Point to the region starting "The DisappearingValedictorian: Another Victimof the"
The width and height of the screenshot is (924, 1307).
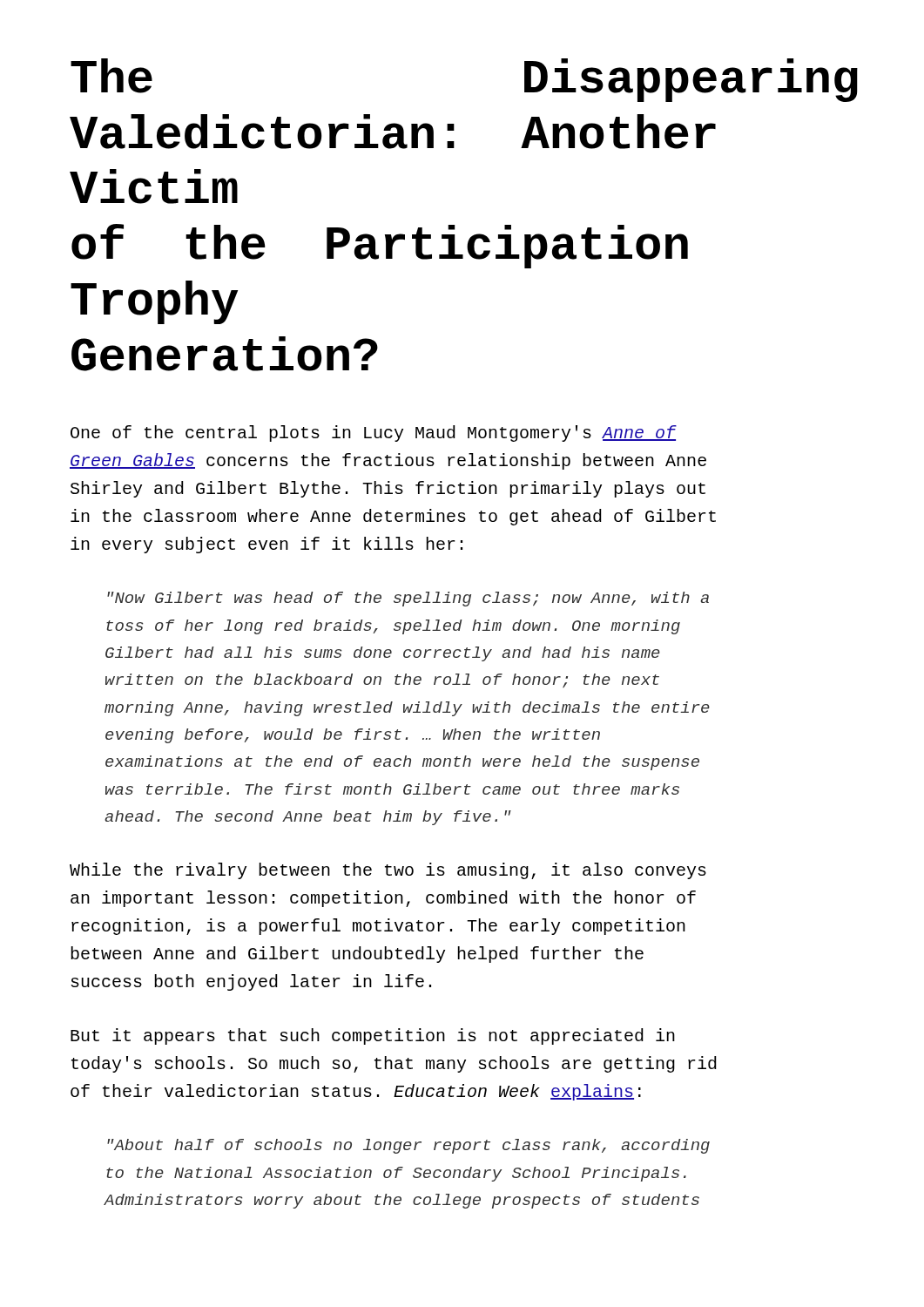click(462, 219)
